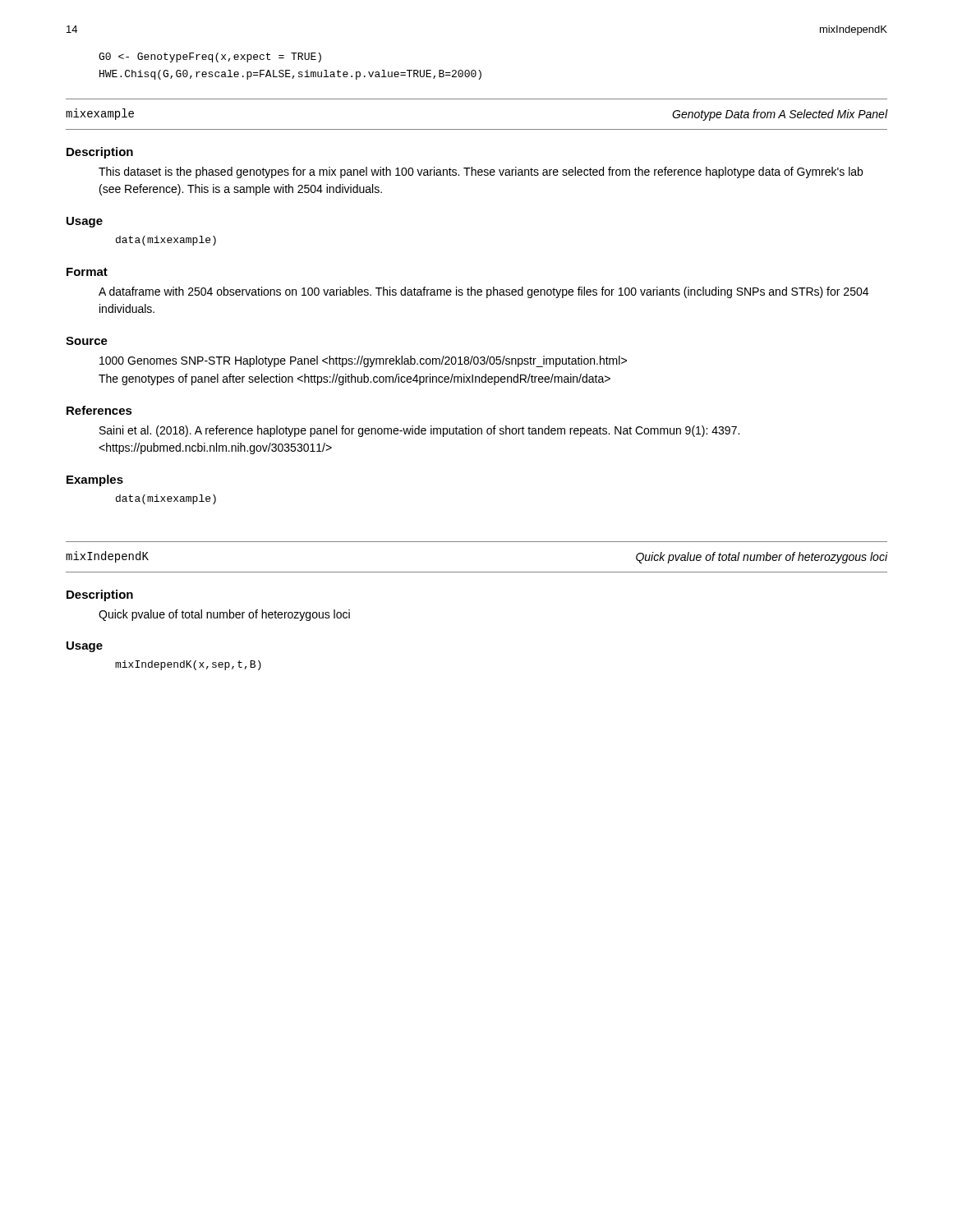Select the text block with the text "This dataset is the"

tap(481, 180)
